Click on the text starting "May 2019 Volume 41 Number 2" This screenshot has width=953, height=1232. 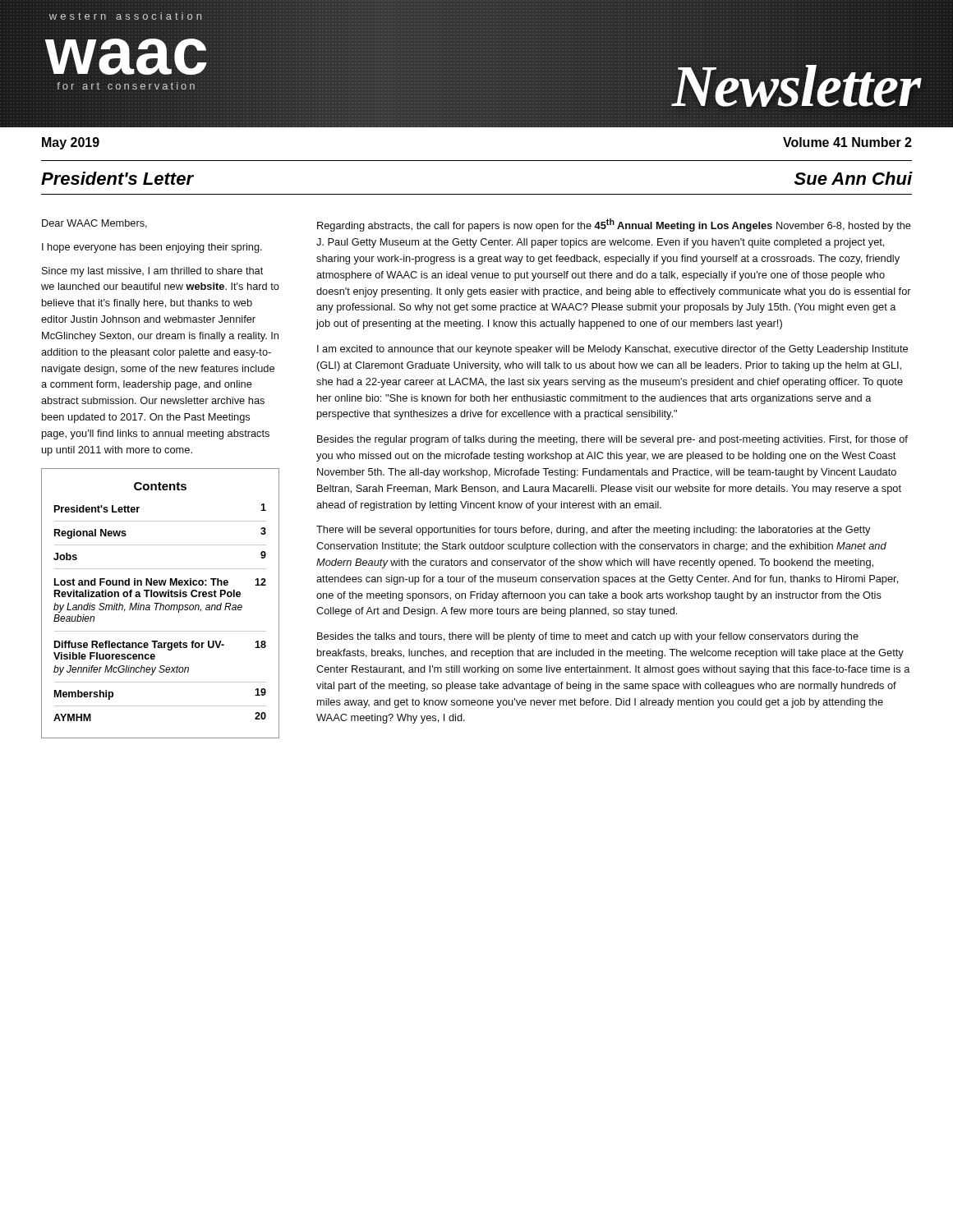pos(74,143)
